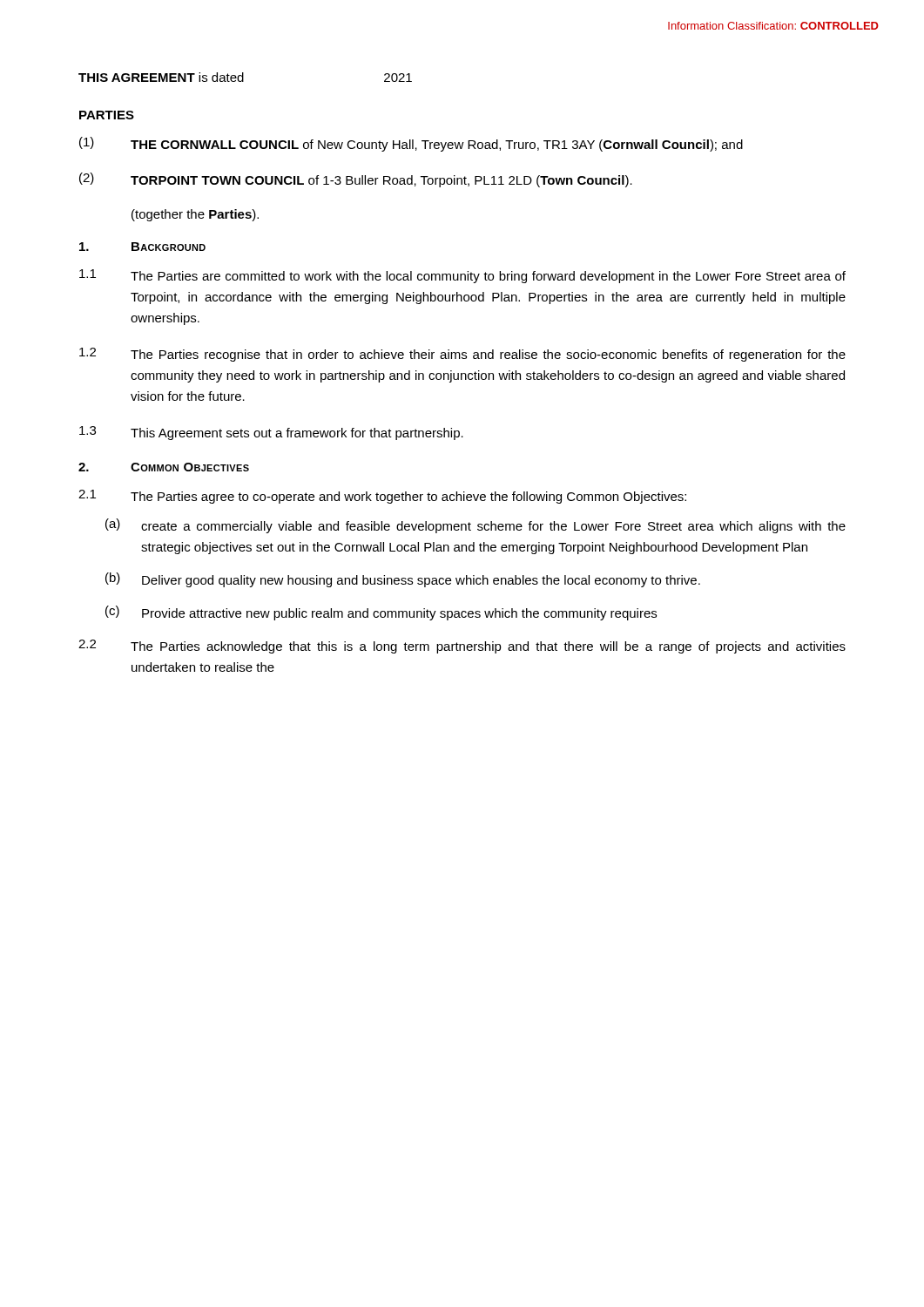Viewport: 924px width, 1307px height.
Task: Point to "1. Background"
Action: coord(142,246)
